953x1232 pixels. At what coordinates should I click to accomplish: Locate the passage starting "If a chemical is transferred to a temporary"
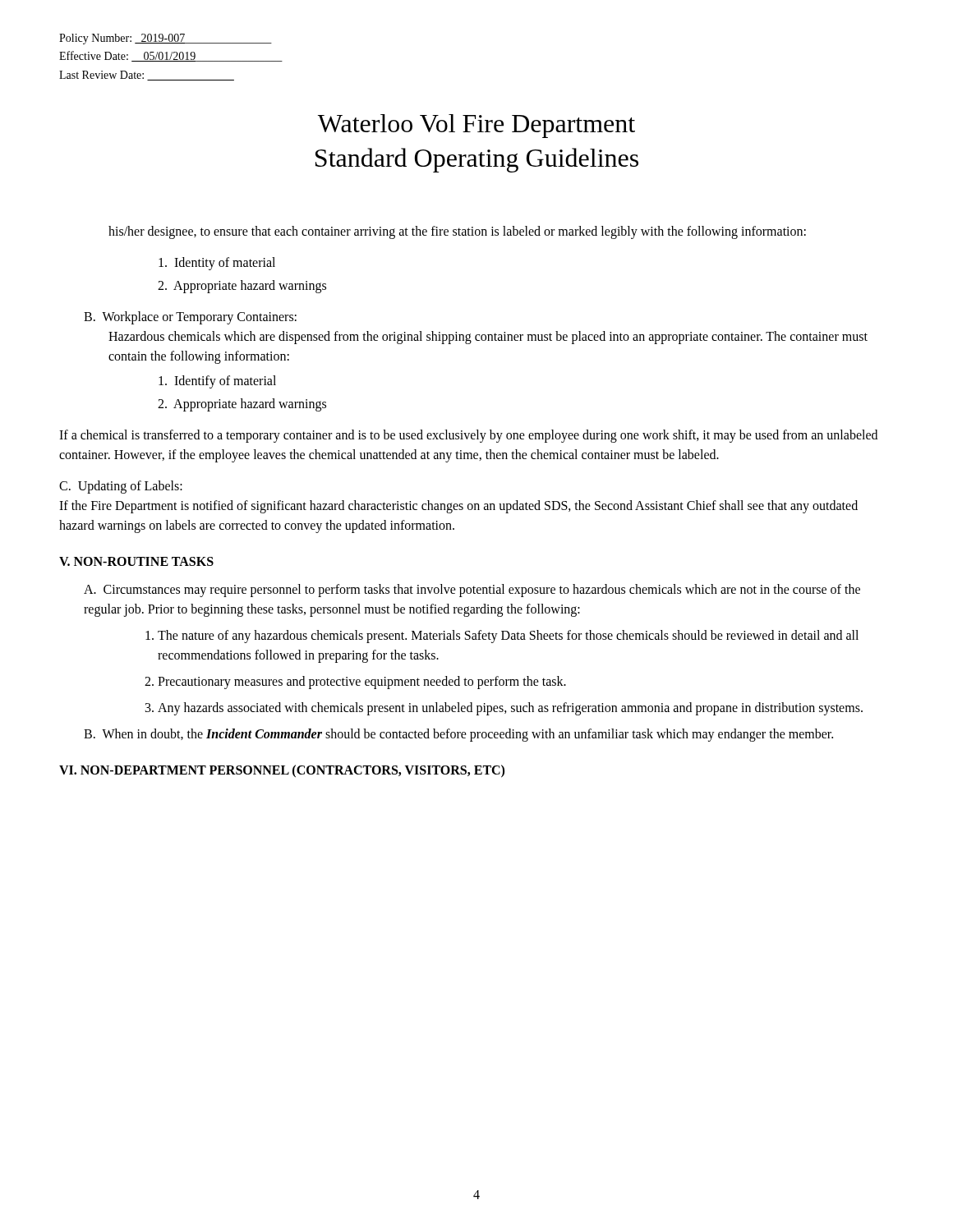[469, 445]
